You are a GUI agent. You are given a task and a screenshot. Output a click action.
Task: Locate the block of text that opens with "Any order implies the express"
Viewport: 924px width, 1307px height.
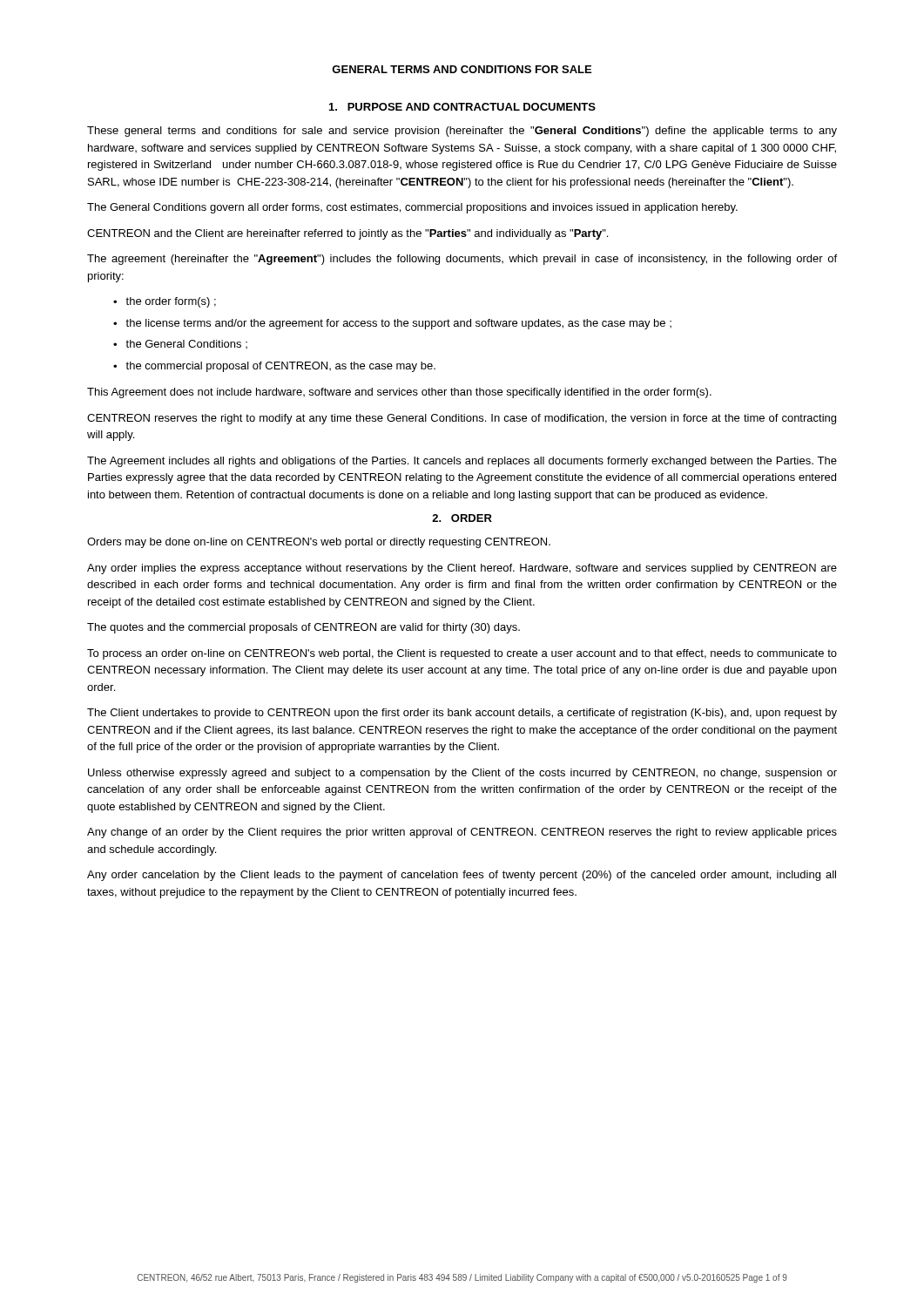coord(462,584)
